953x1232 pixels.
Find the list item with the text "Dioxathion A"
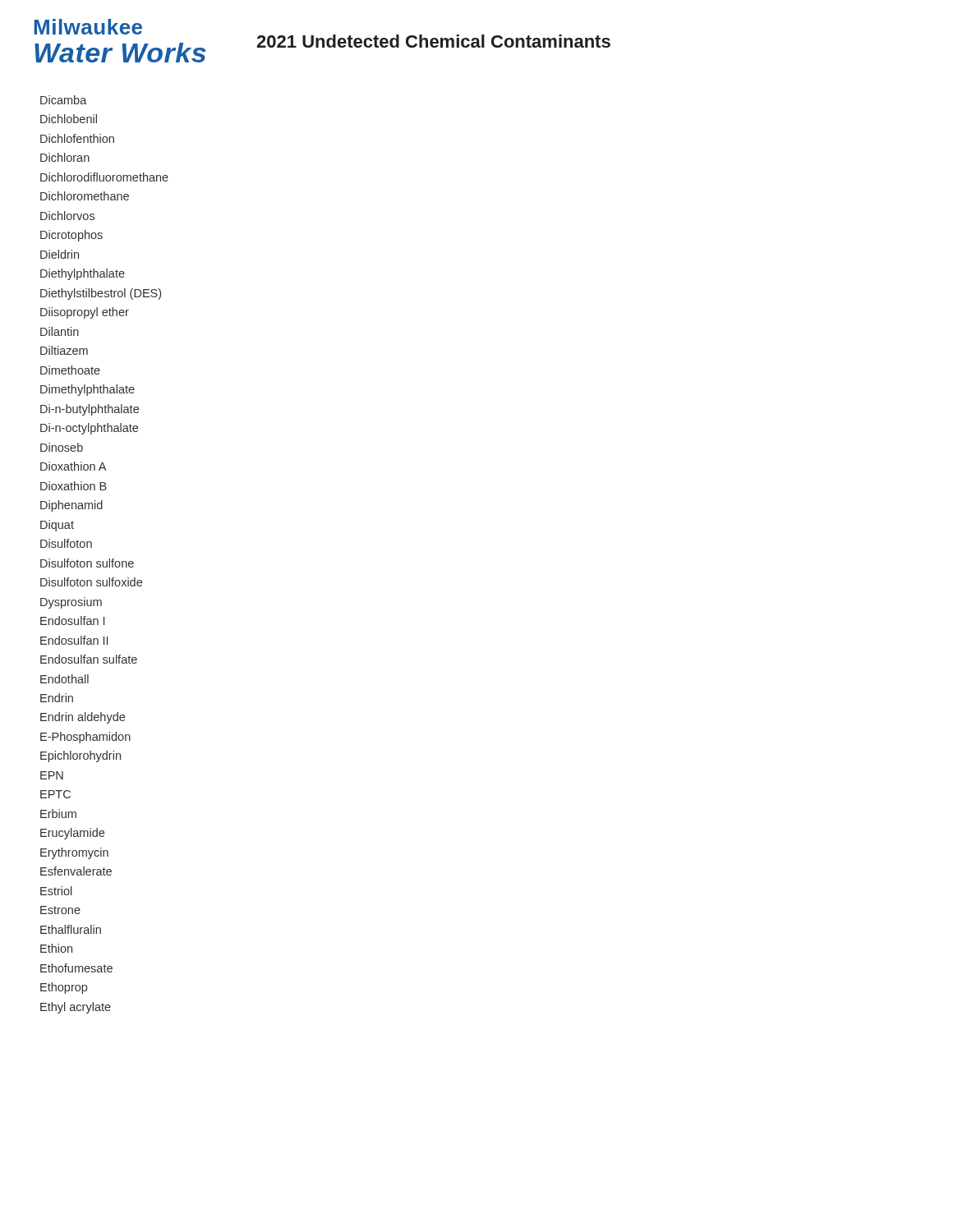[x=73, y=467]
